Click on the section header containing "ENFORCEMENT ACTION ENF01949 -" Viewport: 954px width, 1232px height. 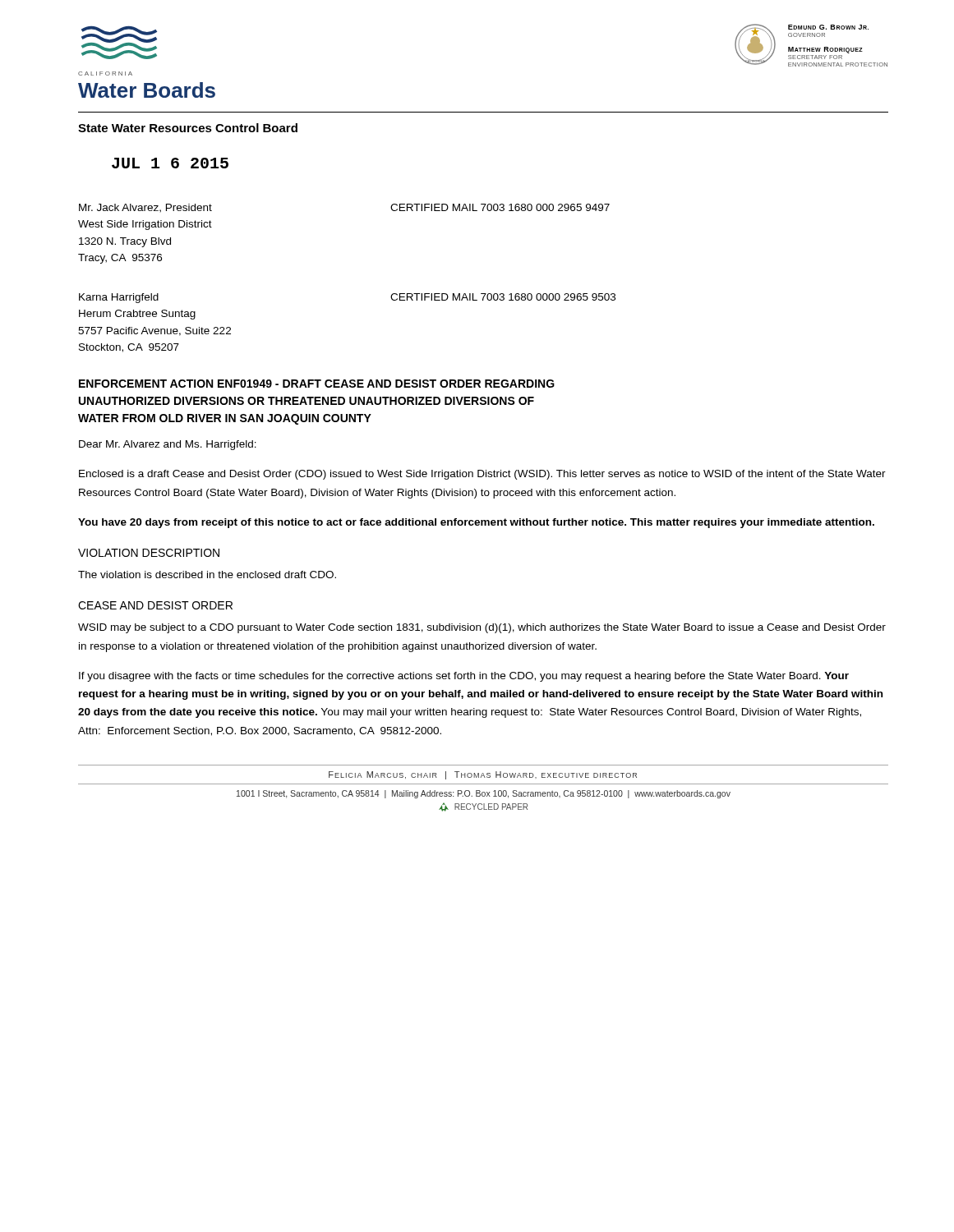tap(316, 401)
